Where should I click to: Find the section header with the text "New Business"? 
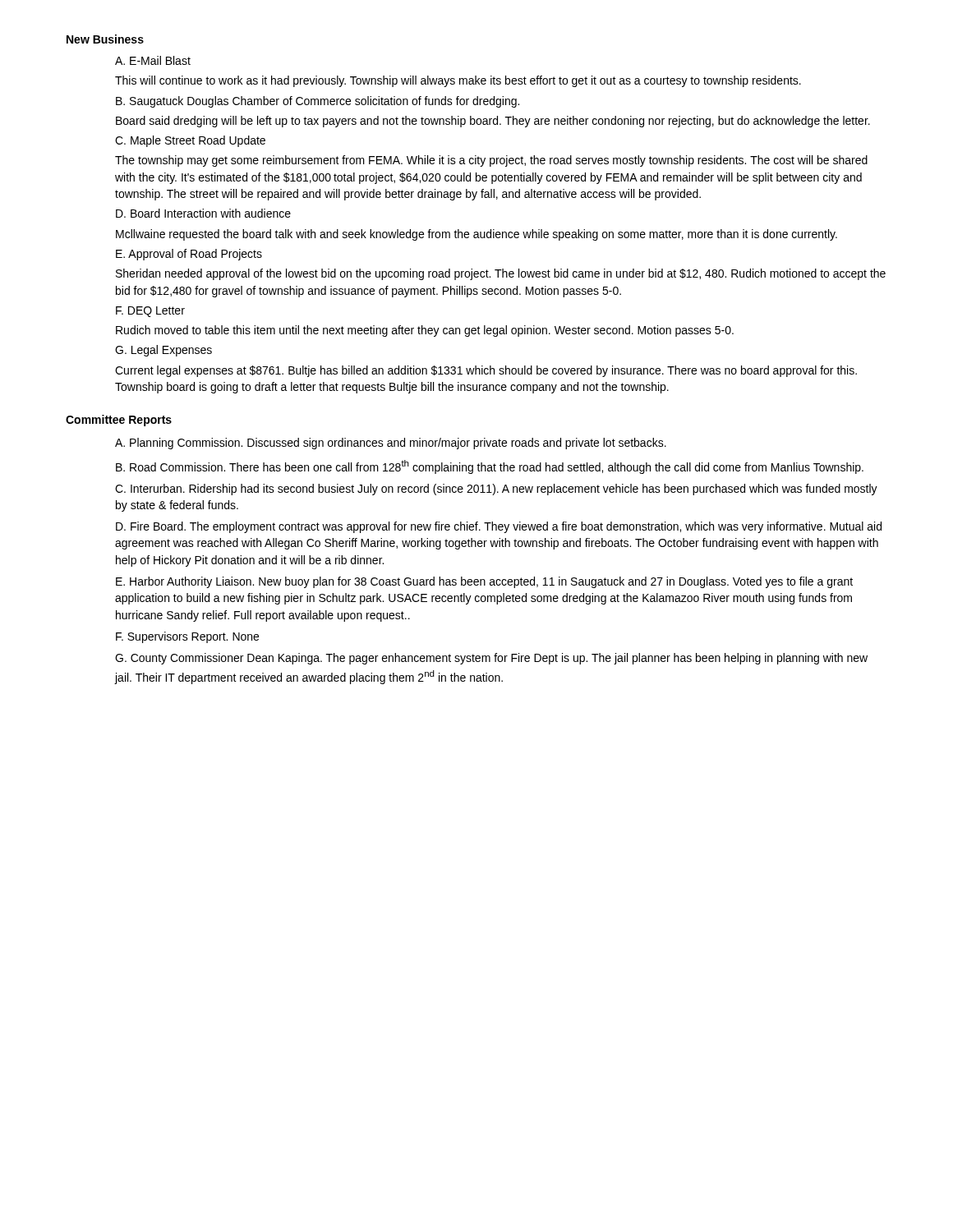click(x=105, y=39)
